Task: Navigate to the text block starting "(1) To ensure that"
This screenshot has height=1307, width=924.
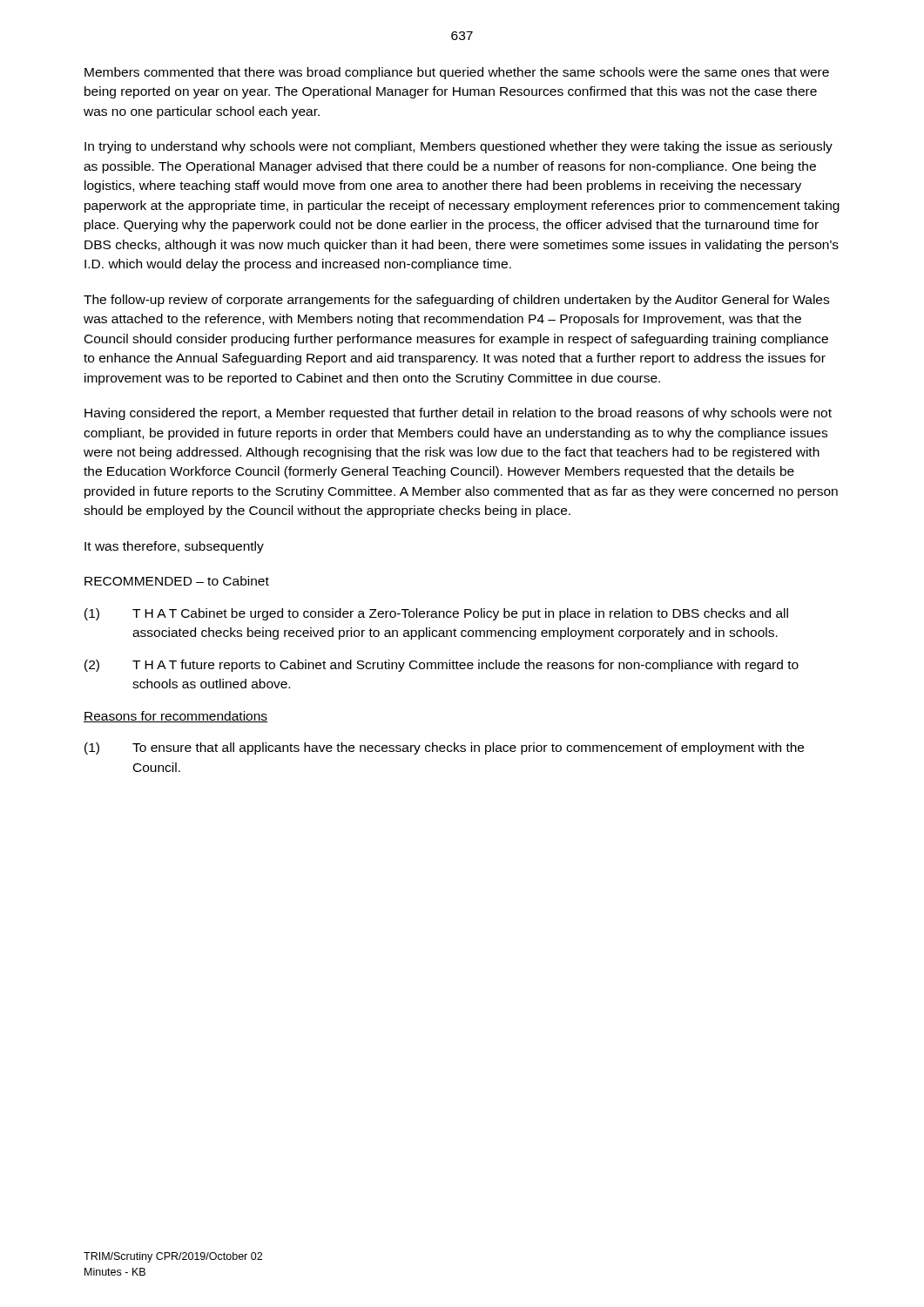Action: coord(462,758)
